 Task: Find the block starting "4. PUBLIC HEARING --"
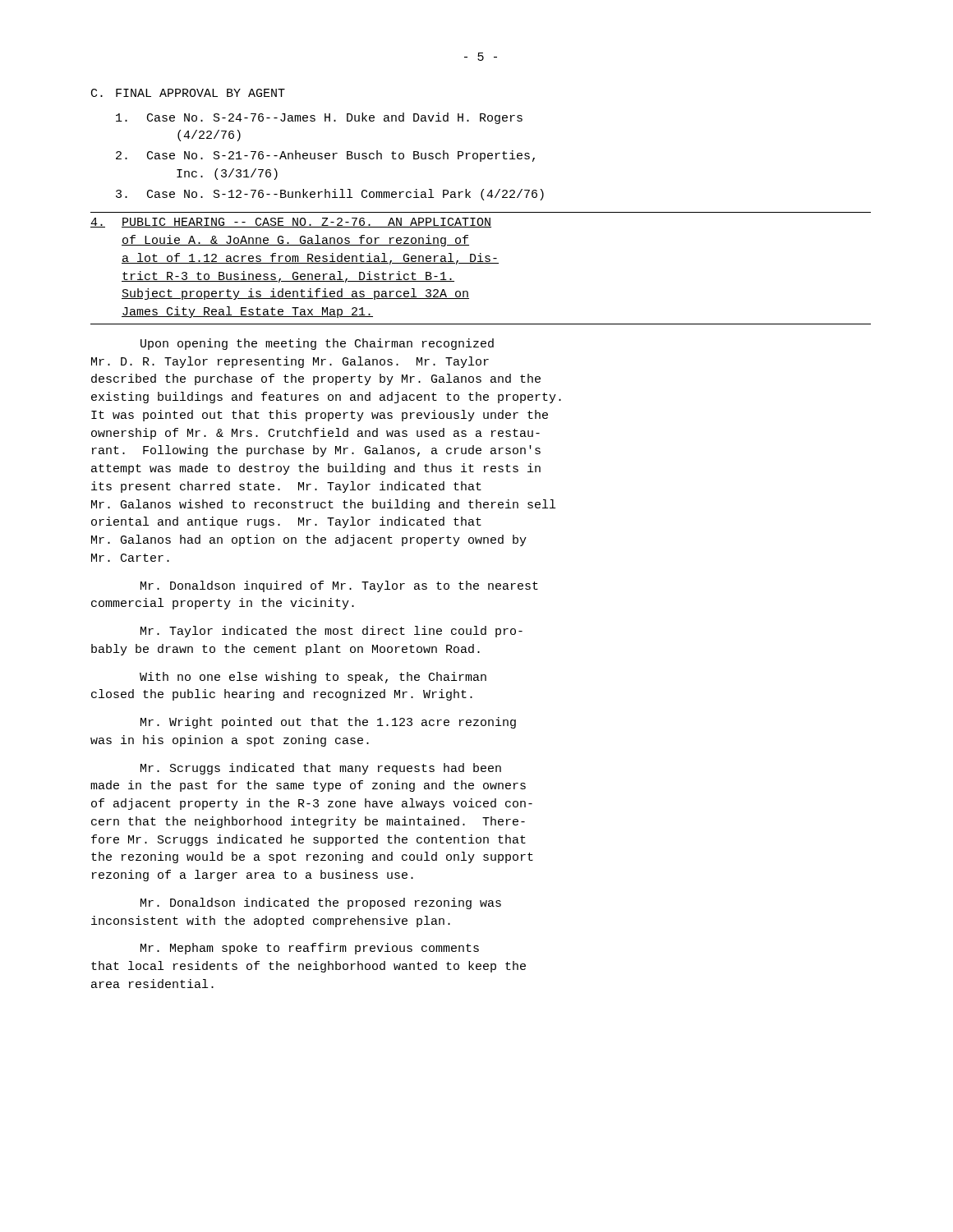481,268
